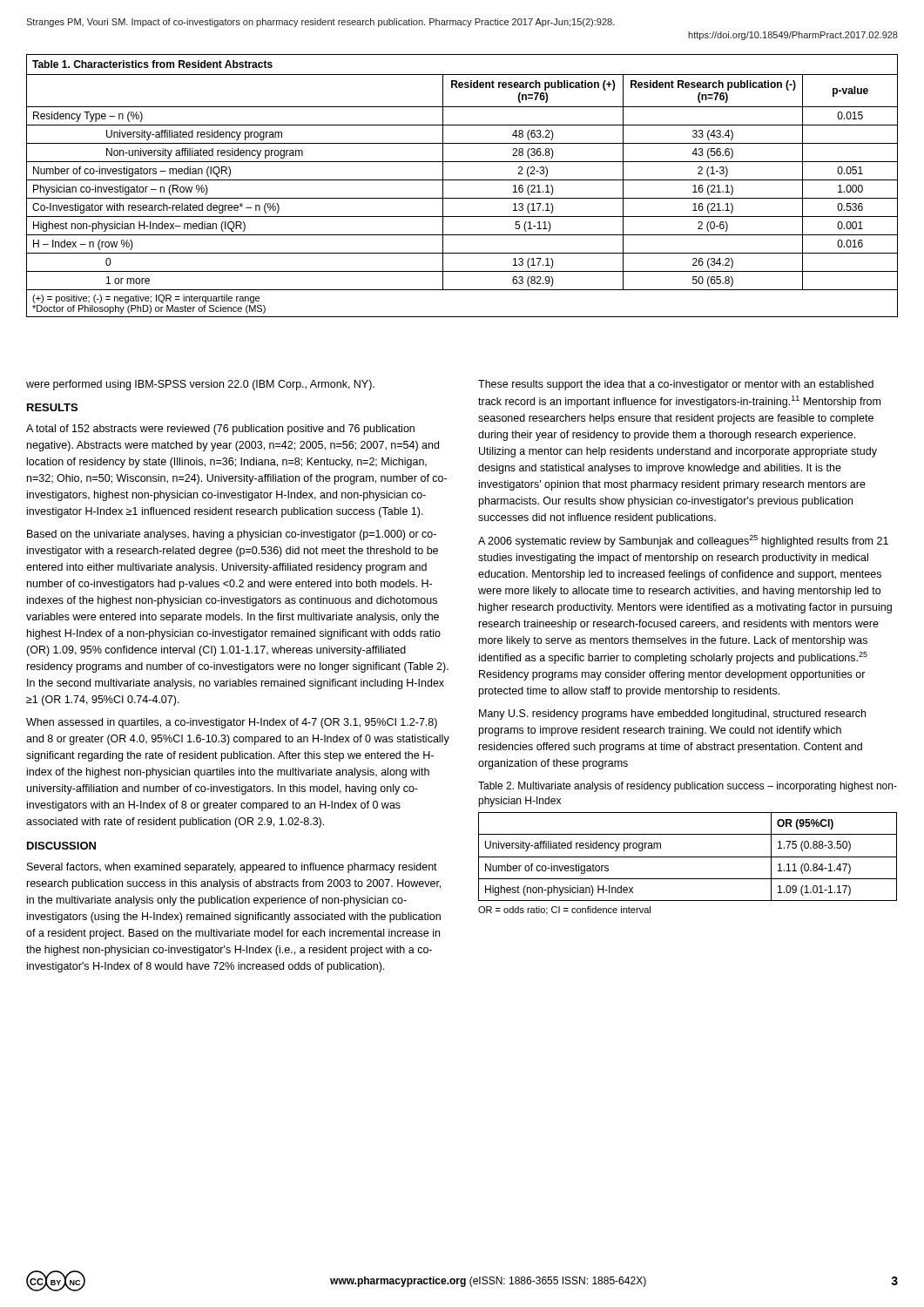Select the text block with the text "Many U.S. residency"
The image size is (924, 1307).
(672, 739)
